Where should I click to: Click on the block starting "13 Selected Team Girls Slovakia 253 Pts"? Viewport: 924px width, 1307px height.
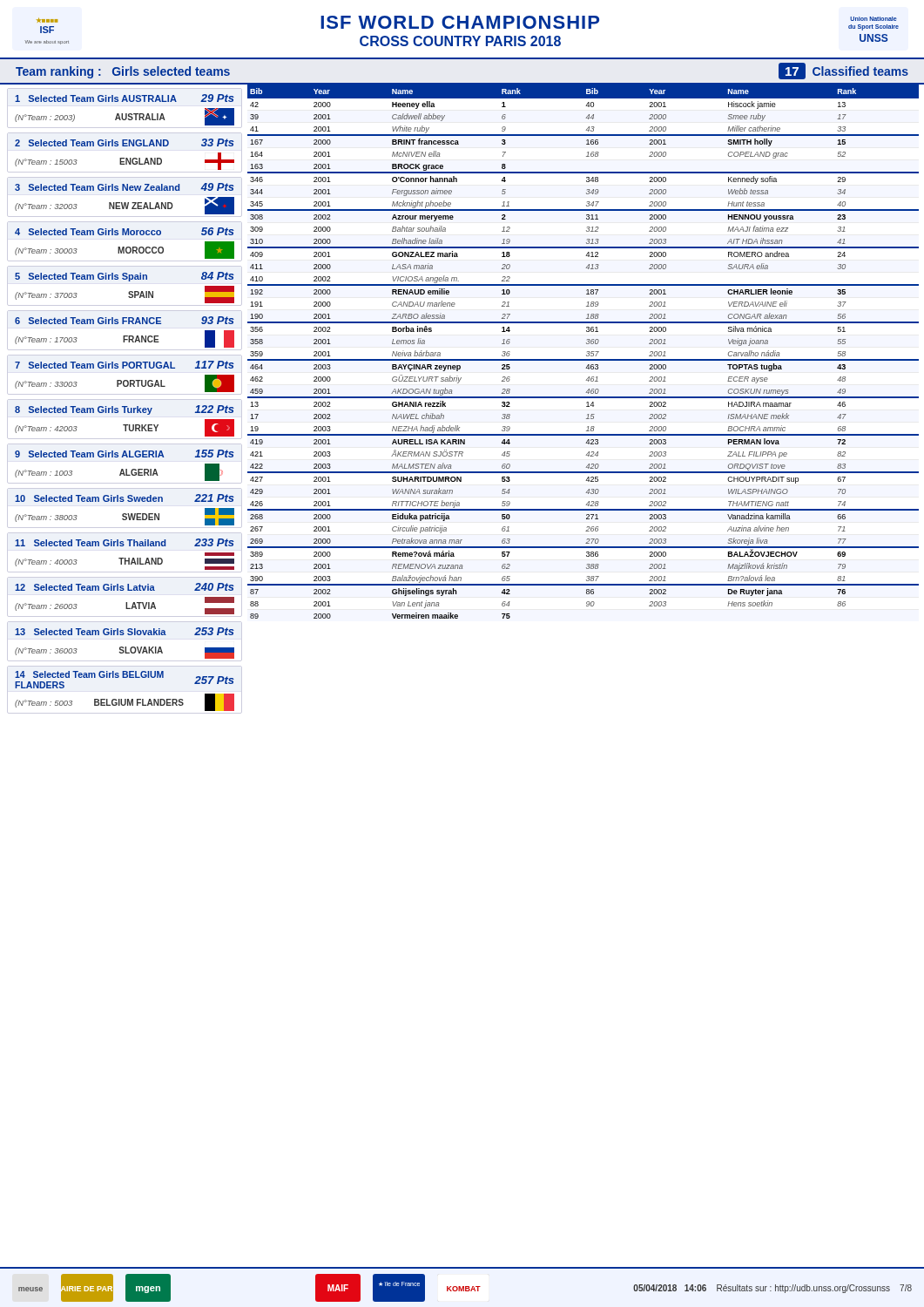[x=125, y=641]
